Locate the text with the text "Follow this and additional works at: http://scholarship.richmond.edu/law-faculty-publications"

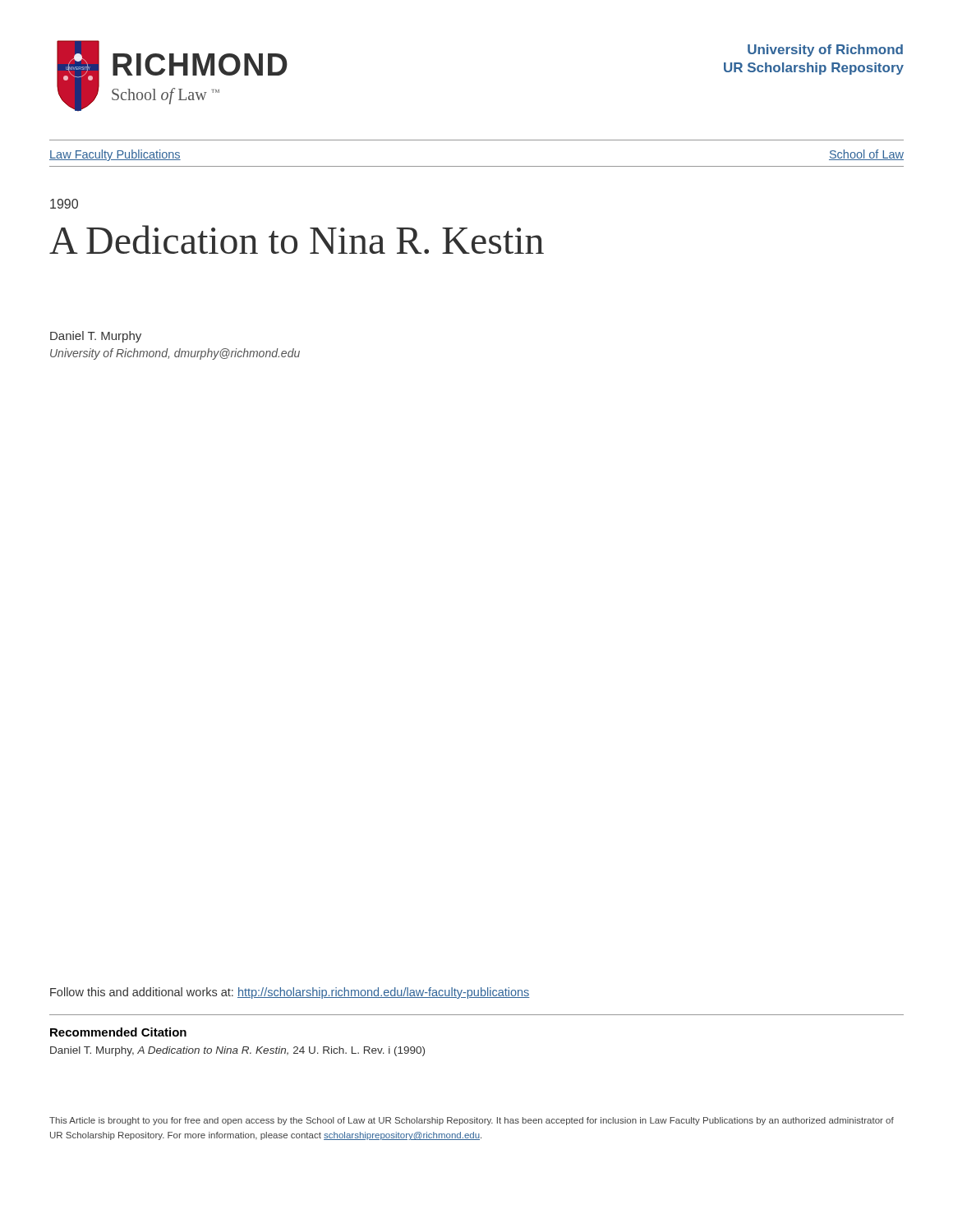pos(289,992)
